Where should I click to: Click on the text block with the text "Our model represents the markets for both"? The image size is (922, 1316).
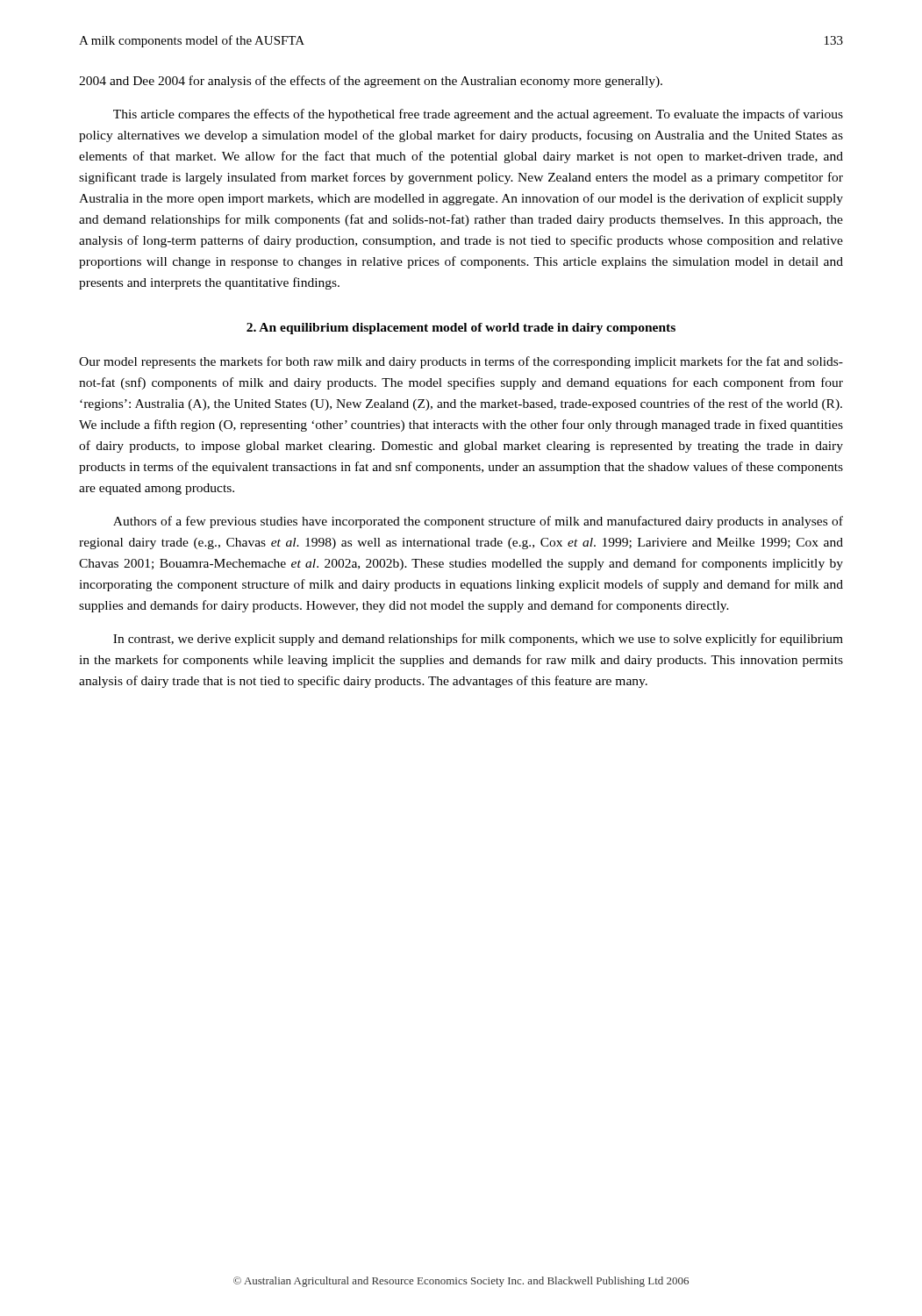click(x=461, y=425)
